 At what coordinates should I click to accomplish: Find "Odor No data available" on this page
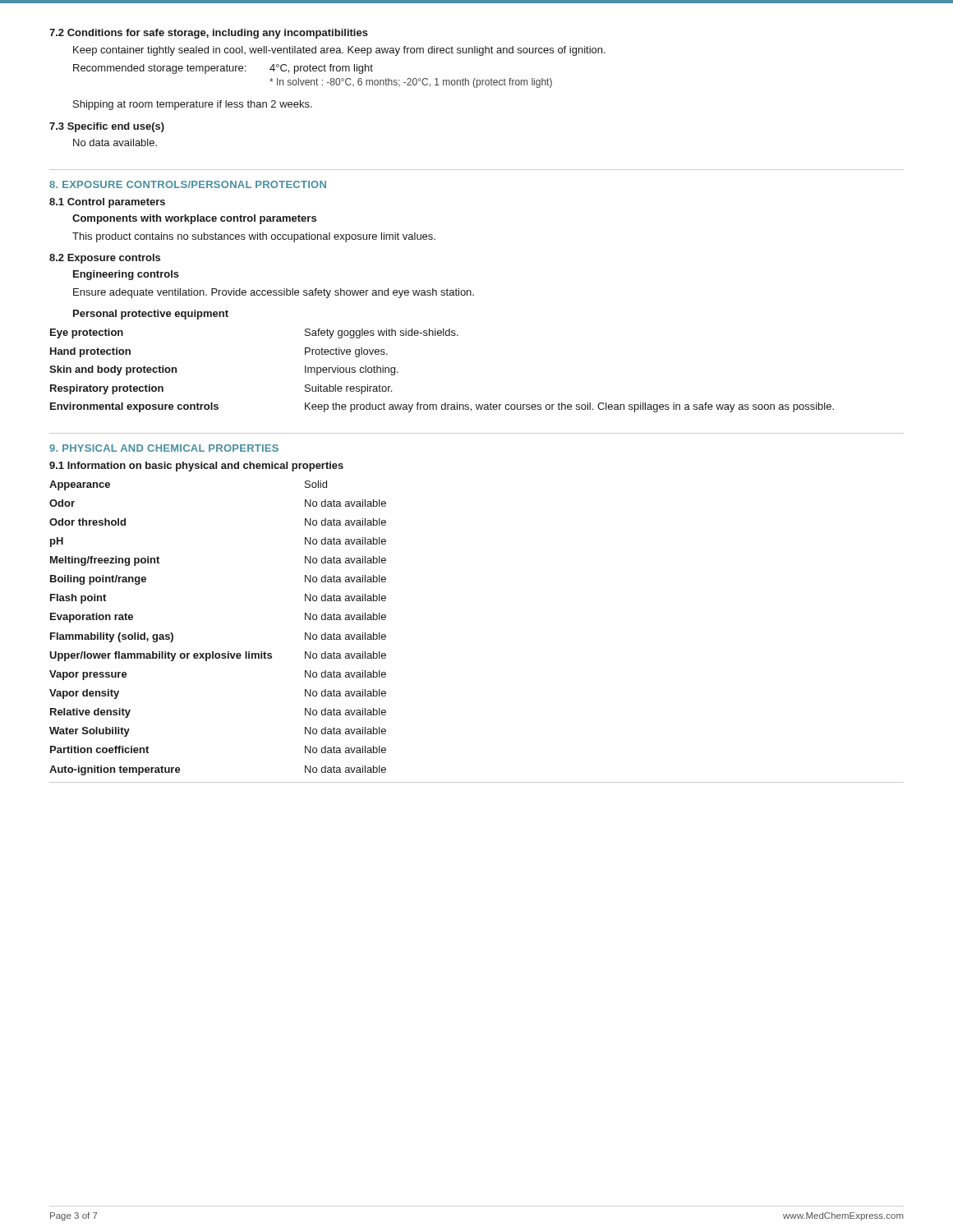67,502
